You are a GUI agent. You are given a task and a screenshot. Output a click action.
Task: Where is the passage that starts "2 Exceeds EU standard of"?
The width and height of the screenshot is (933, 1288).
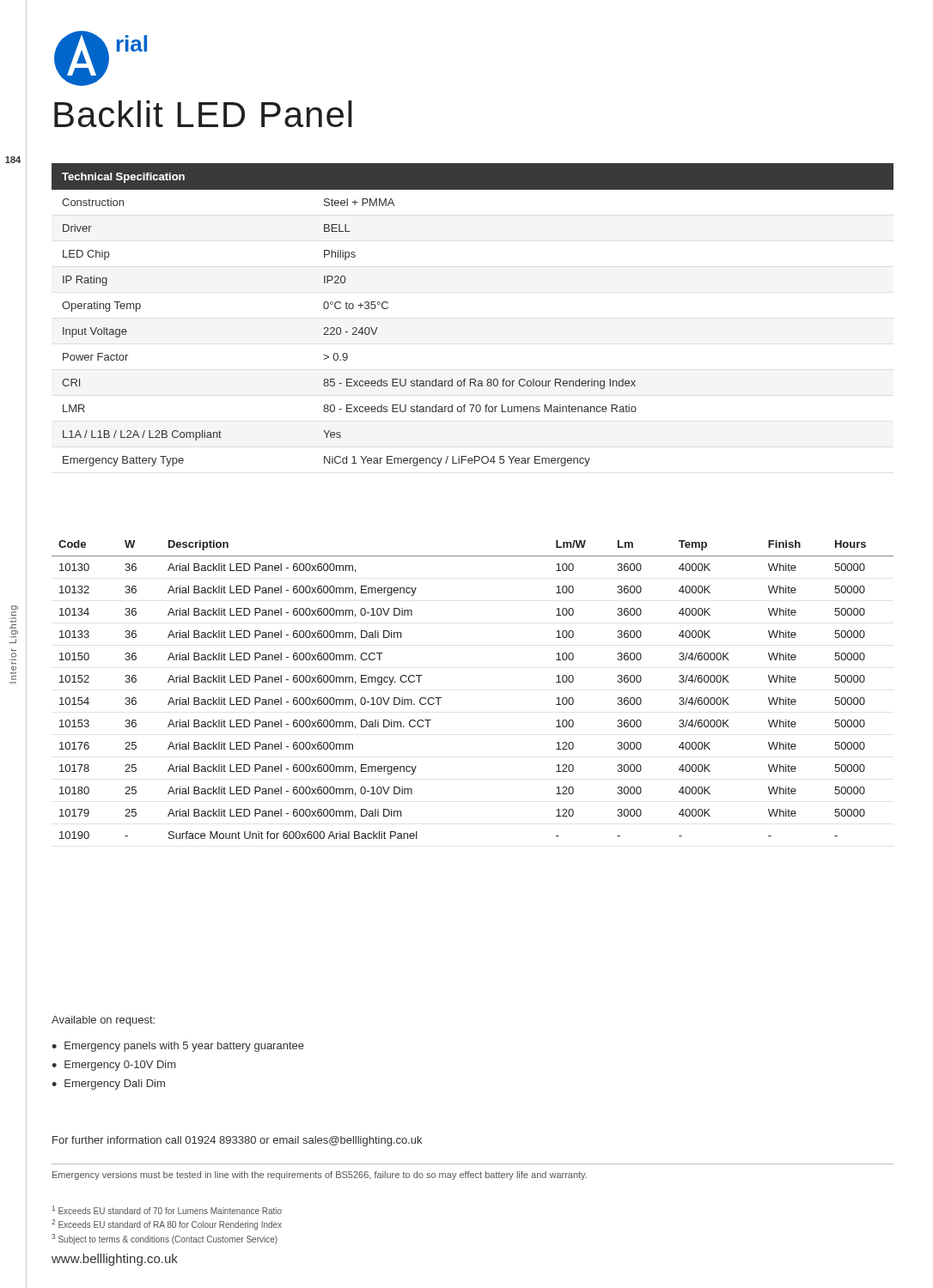click(167, 1224)
